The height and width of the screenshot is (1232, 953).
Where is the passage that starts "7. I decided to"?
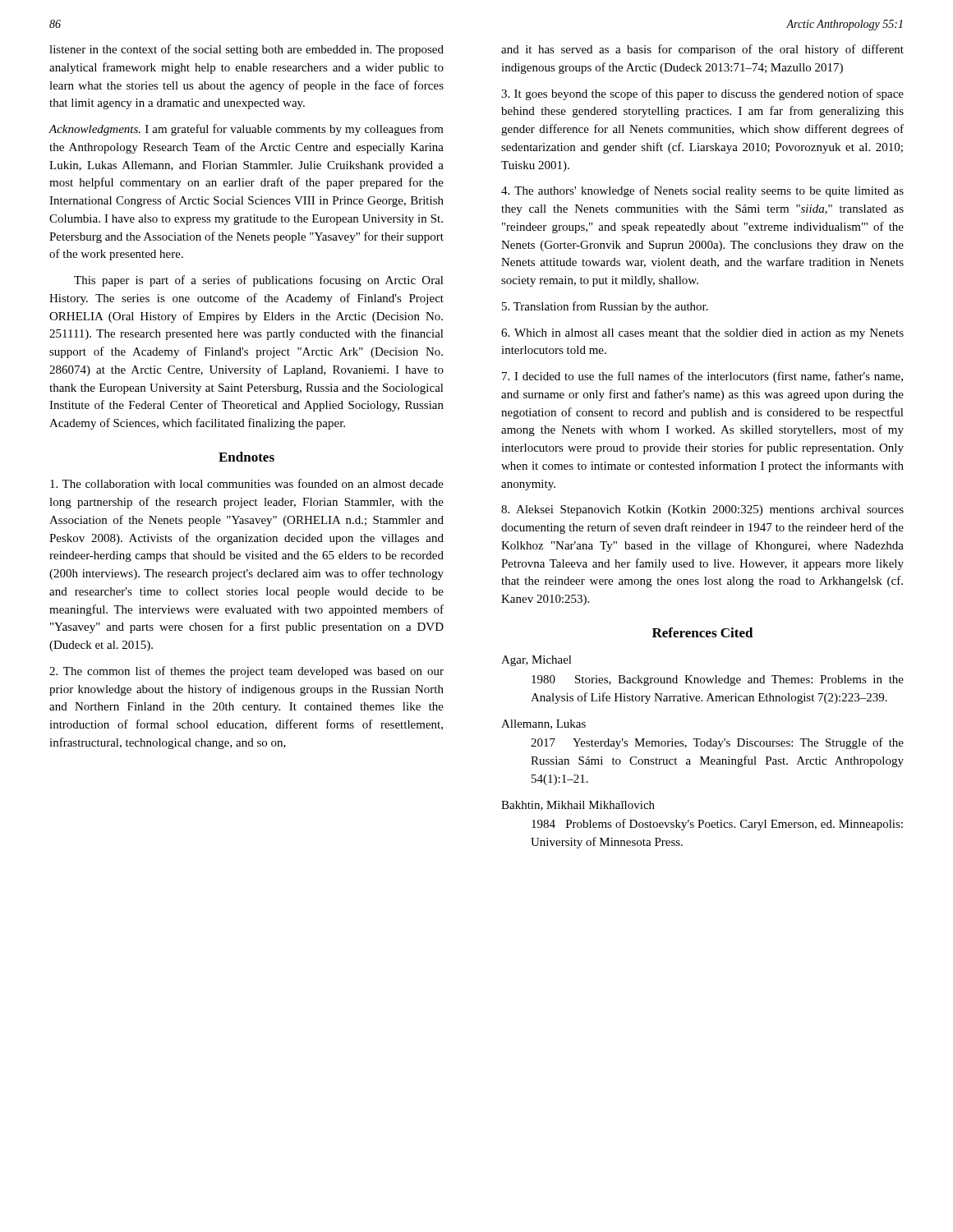pyautogui.click(x=702, y=431)
